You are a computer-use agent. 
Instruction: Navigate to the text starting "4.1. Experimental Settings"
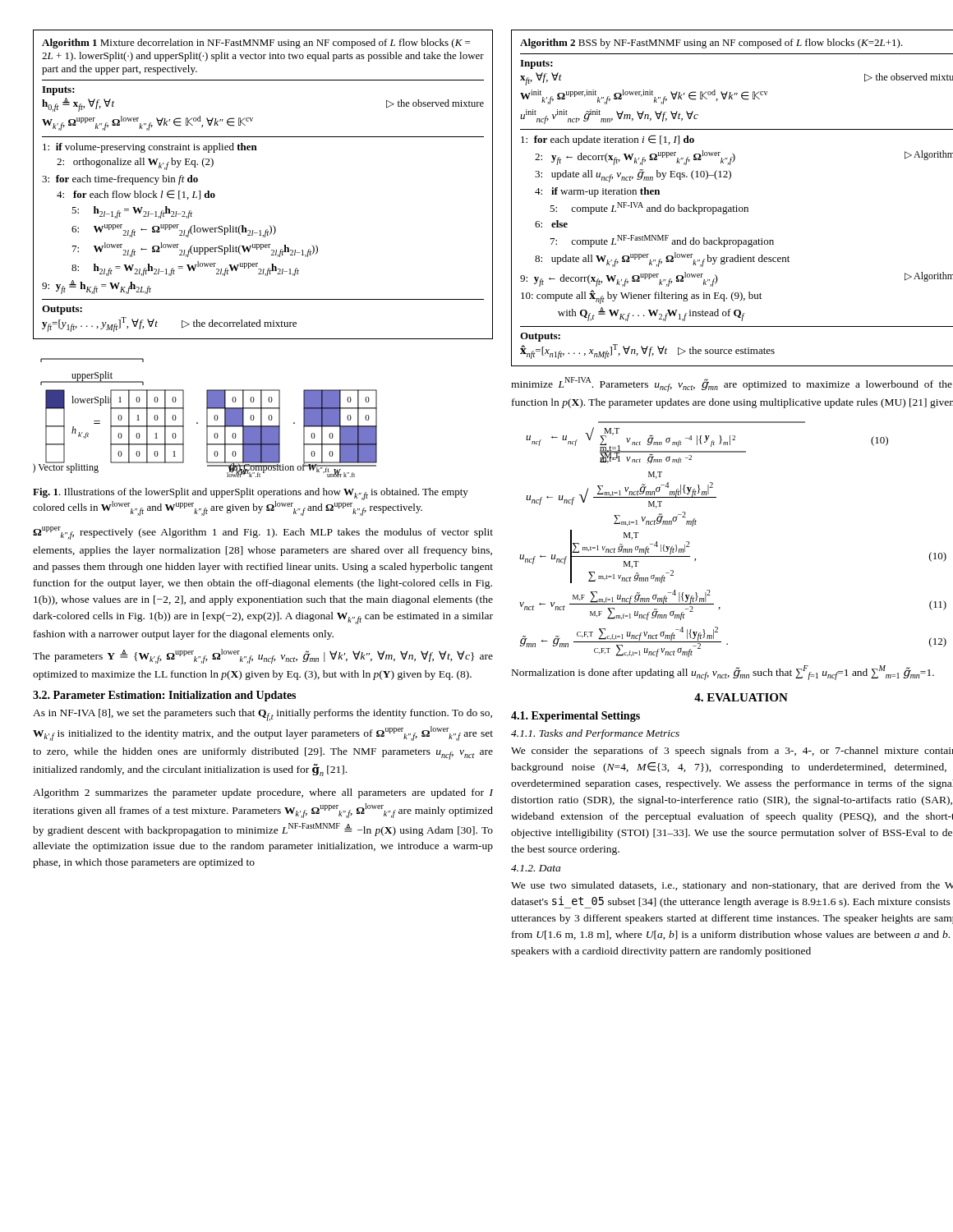(576, 716)
